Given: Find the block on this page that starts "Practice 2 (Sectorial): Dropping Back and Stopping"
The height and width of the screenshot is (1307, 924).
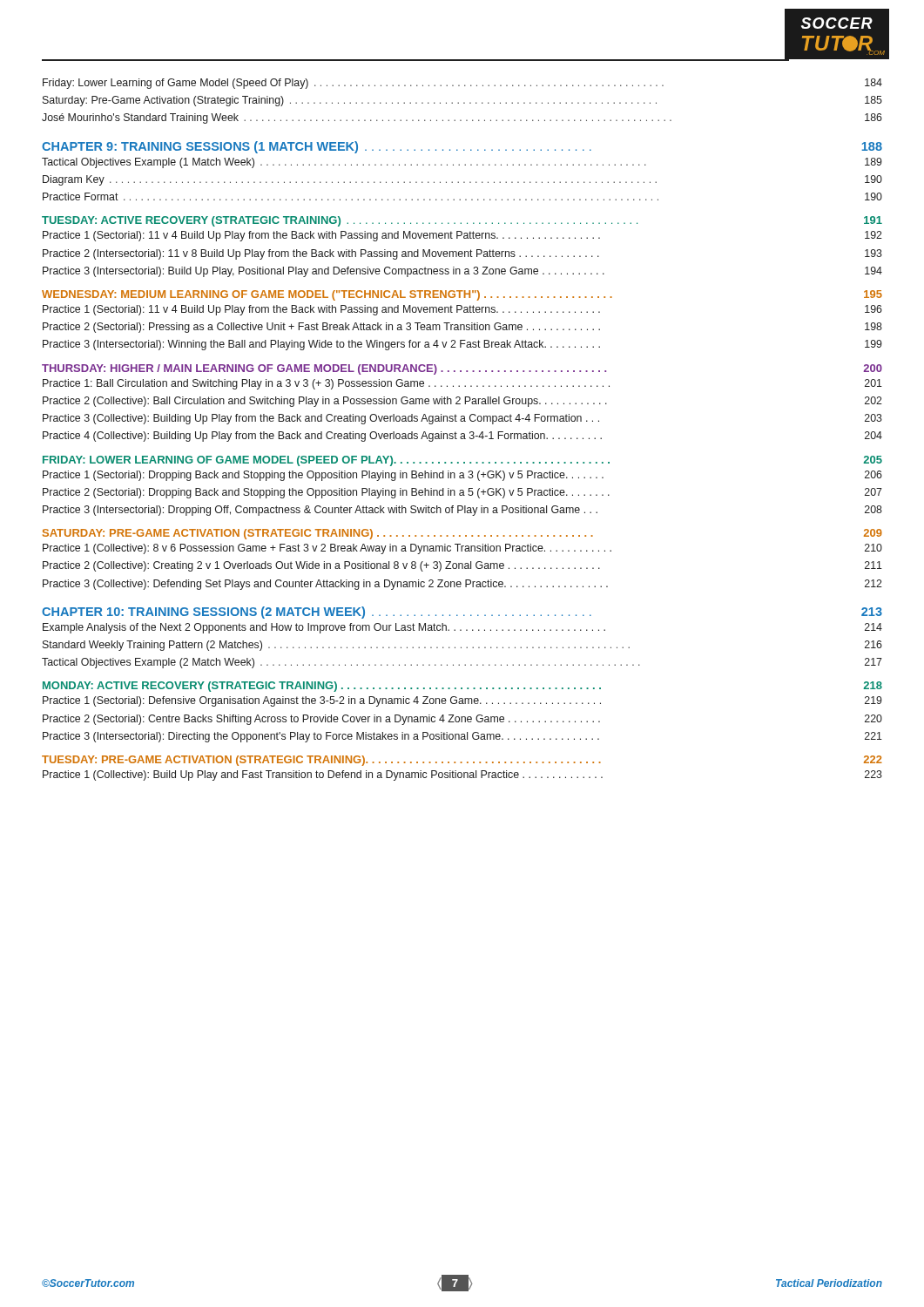Looking at the screenshot, I should coord(462,493).
